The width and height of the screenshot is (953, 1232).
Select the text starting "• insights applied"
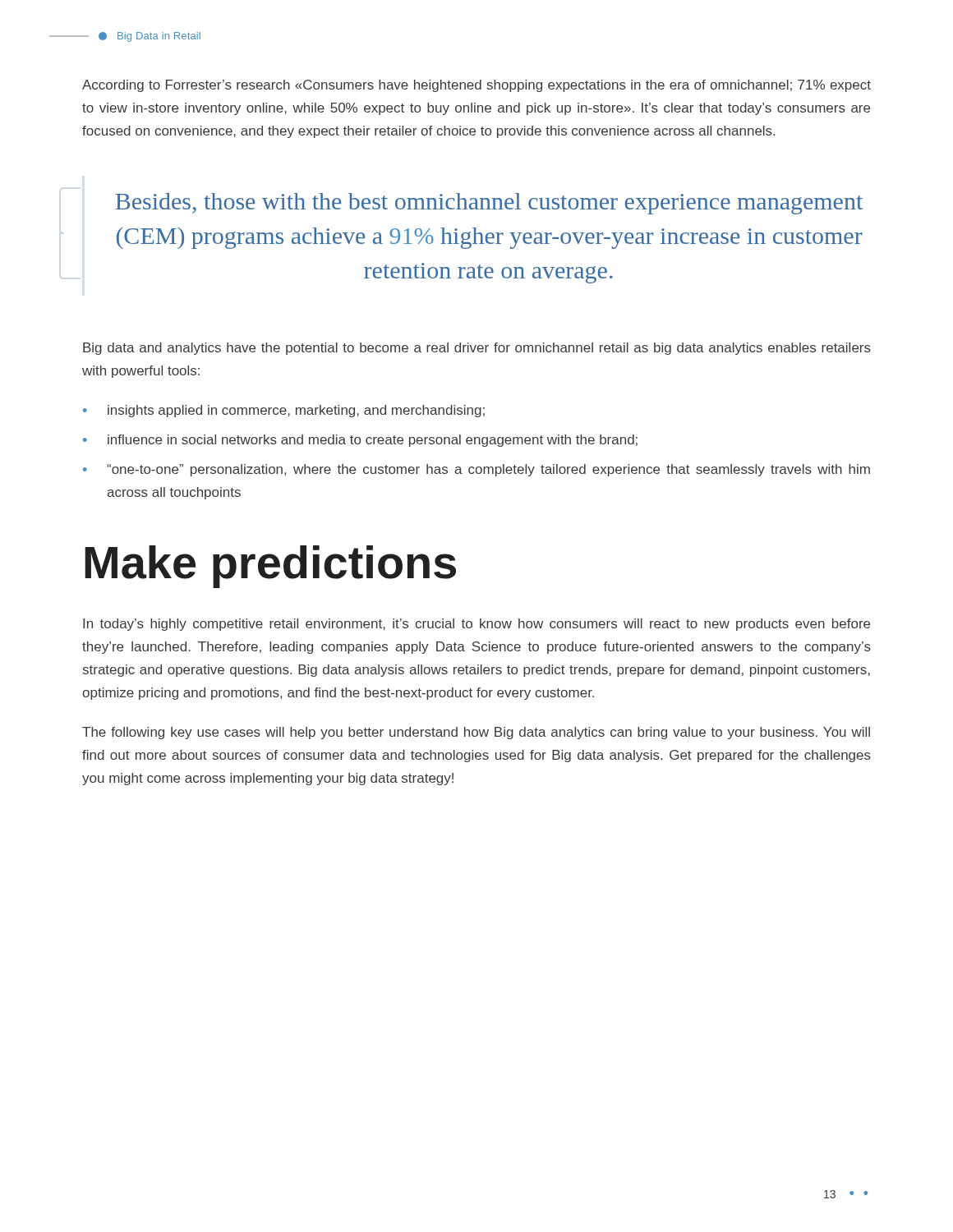tap(284, 411)
